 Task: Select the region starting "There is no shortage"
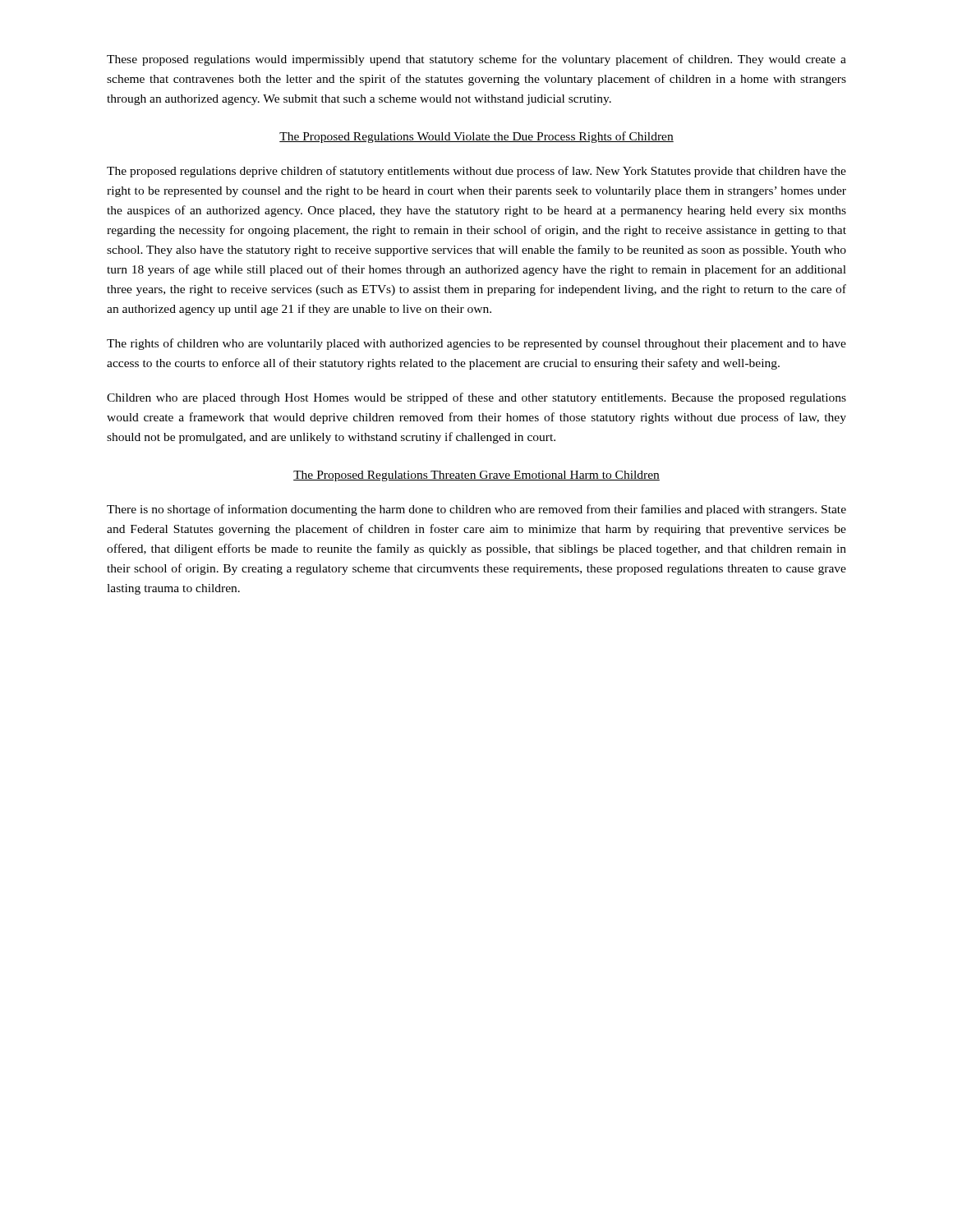[476, 548]
